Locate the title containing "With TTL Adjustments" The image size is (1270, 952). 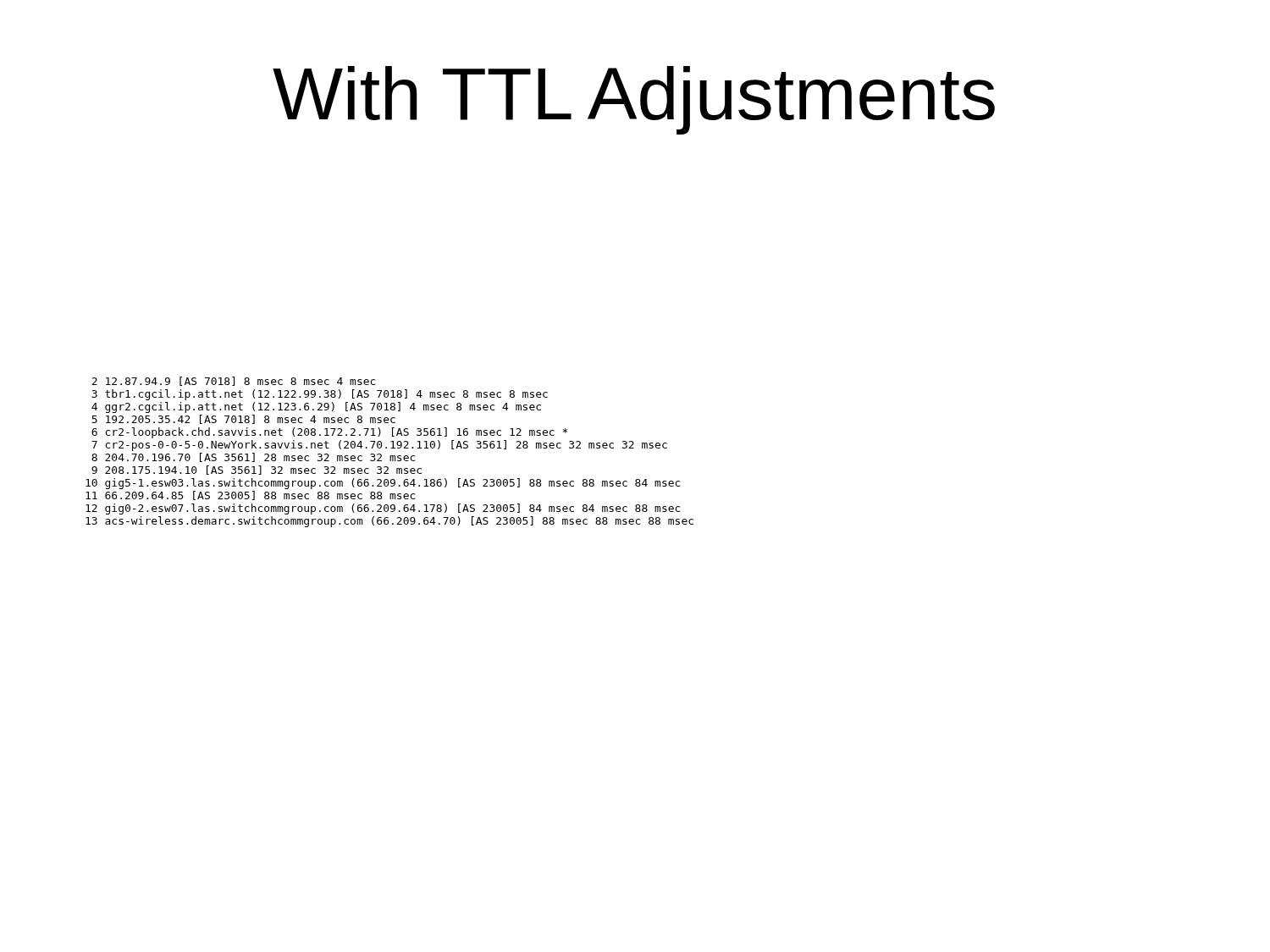click(635, 93)
